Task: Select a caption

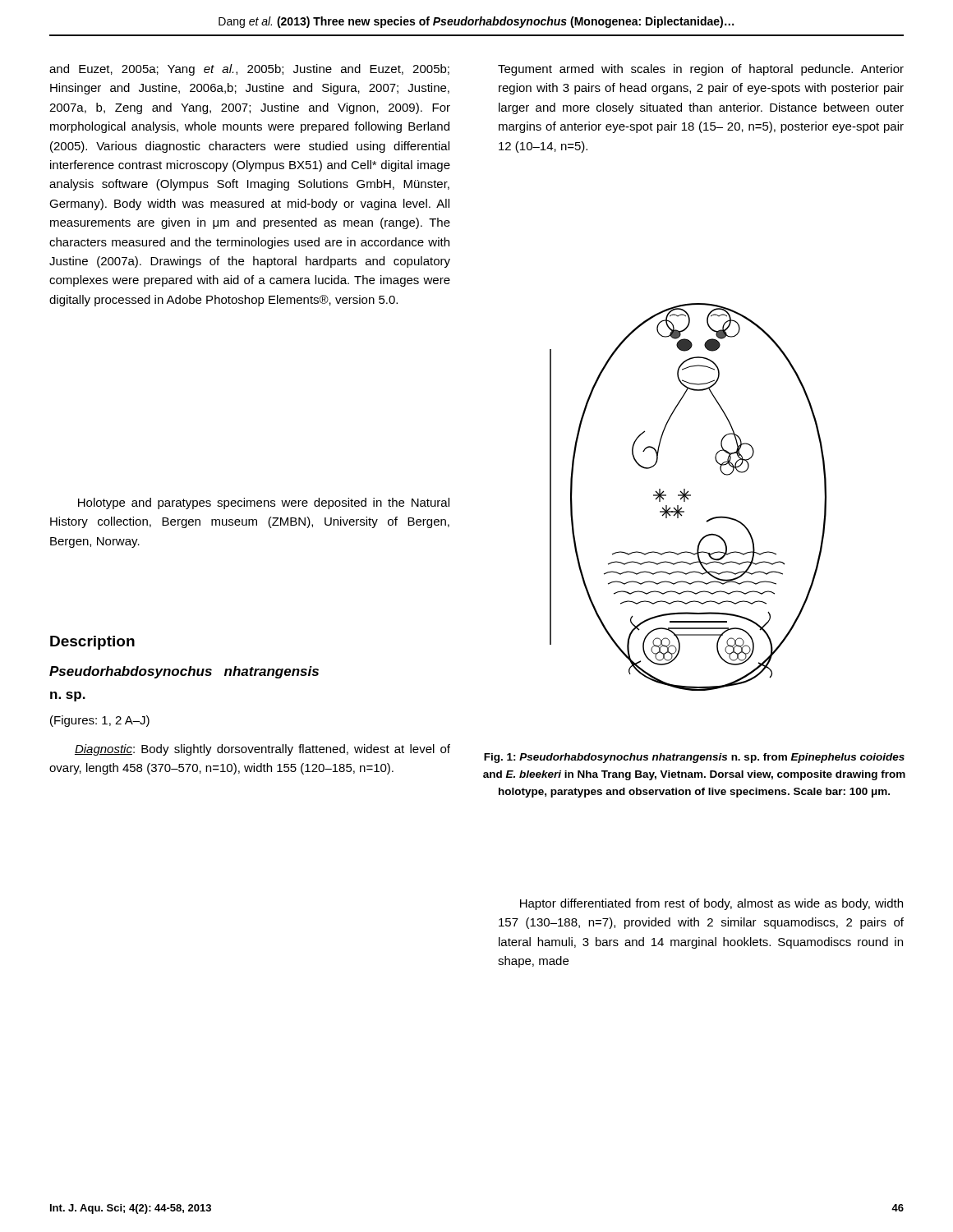Action: (x=694, y=774)
